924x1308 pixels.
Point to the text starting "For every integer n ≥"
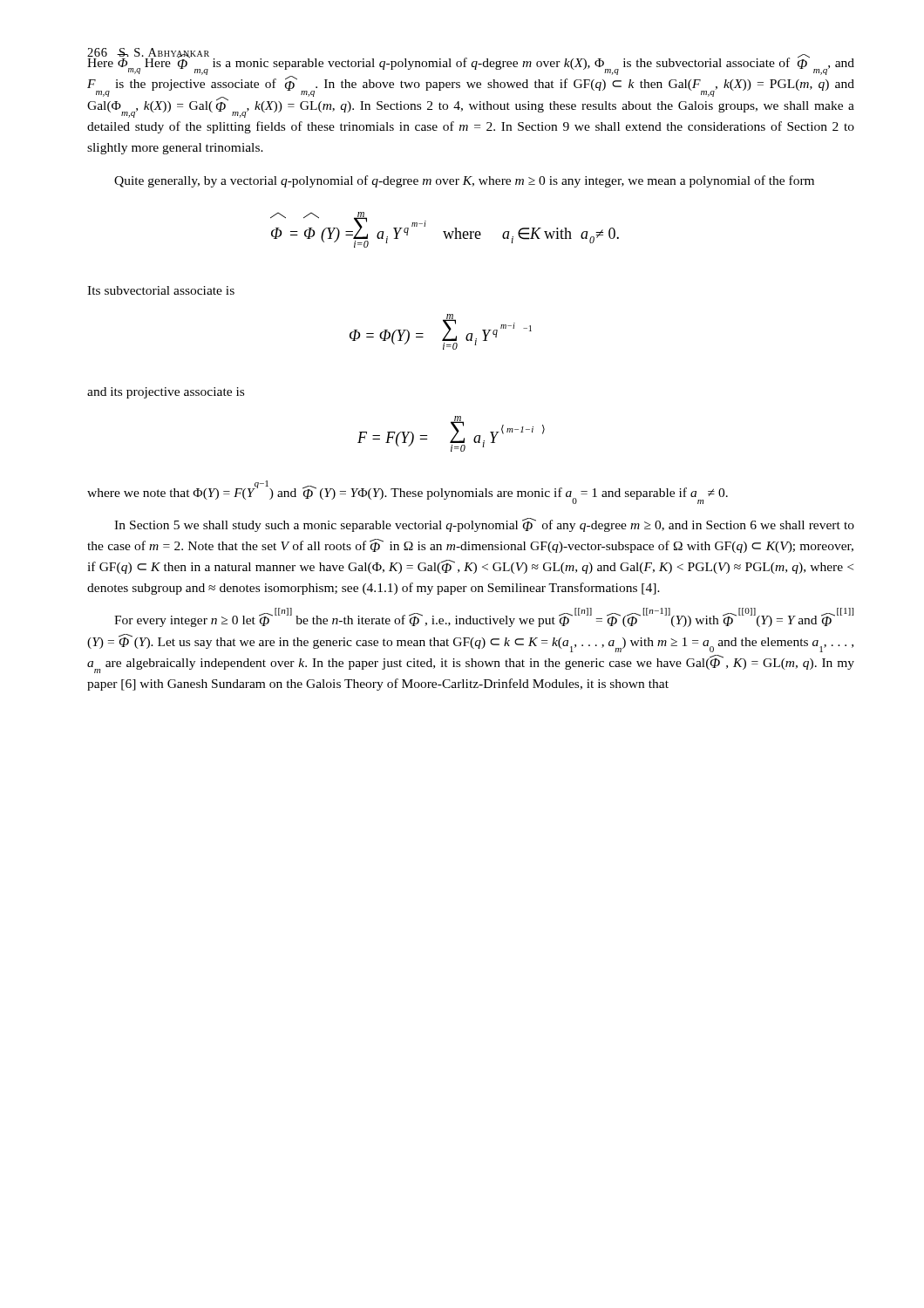pos(471,652)
